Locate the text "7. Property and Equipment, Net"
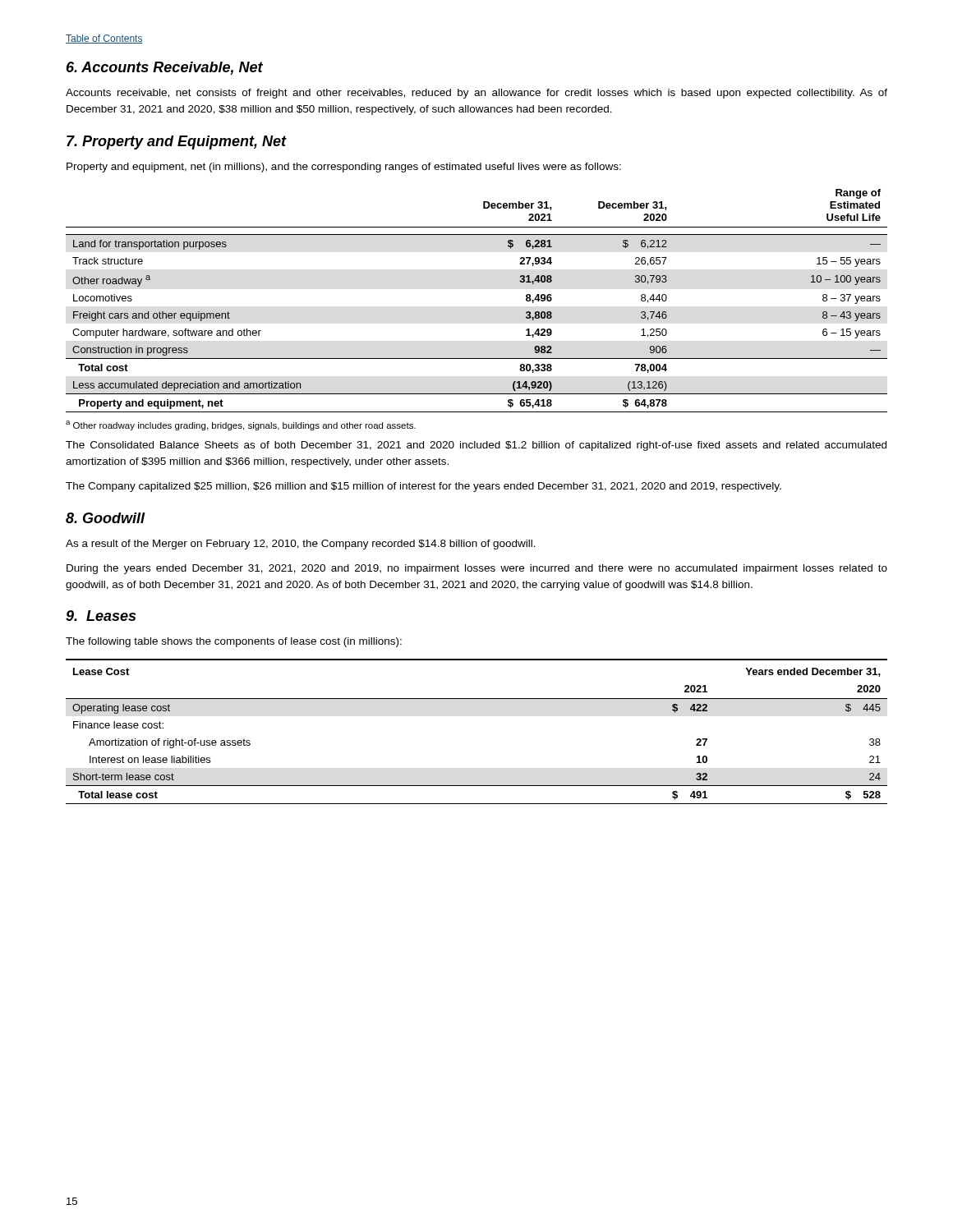Screen dimensions: 1232x953 tap(176, 141)
